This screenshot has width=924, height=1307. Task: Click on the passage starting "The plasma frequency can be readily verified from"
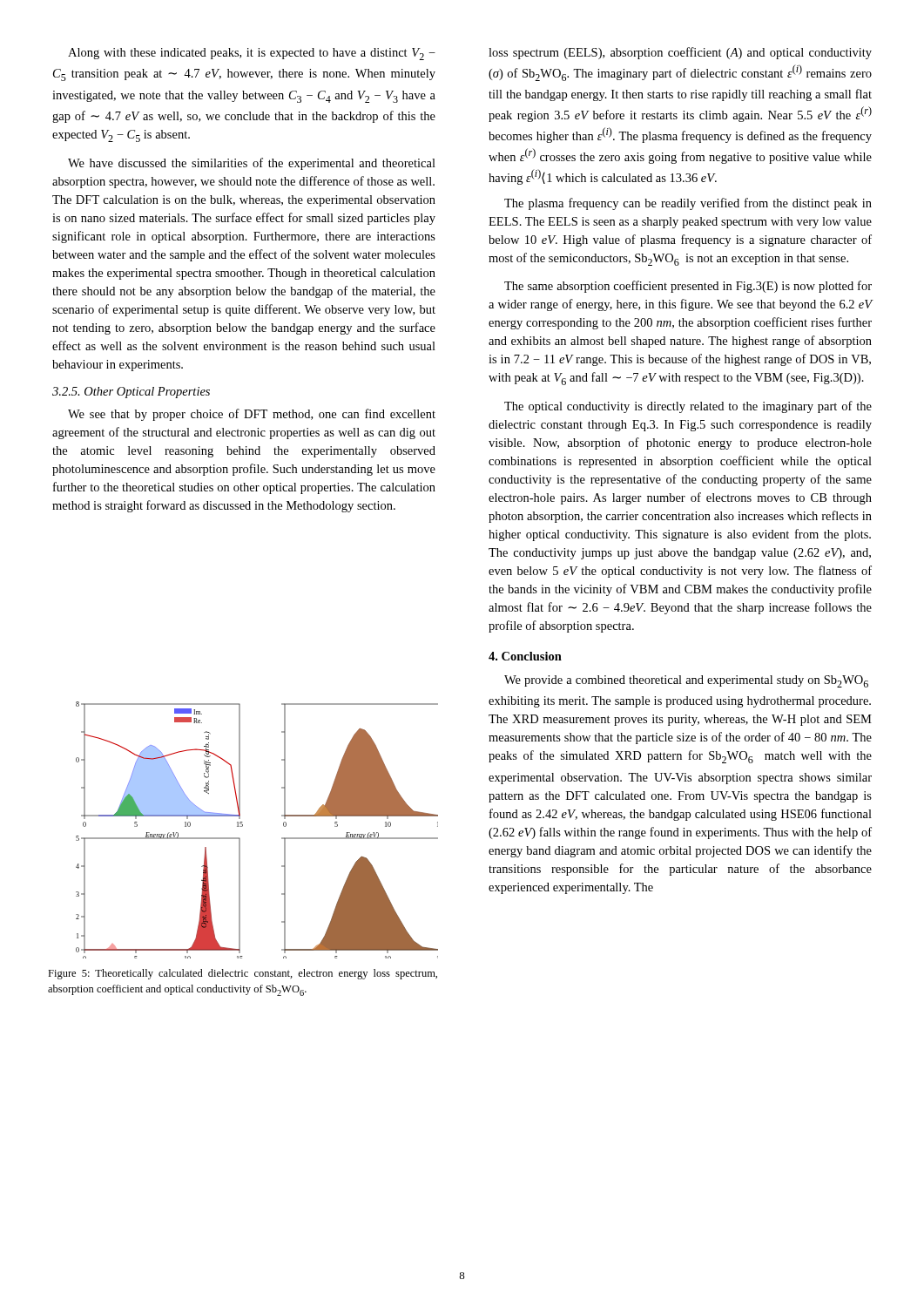680,232
